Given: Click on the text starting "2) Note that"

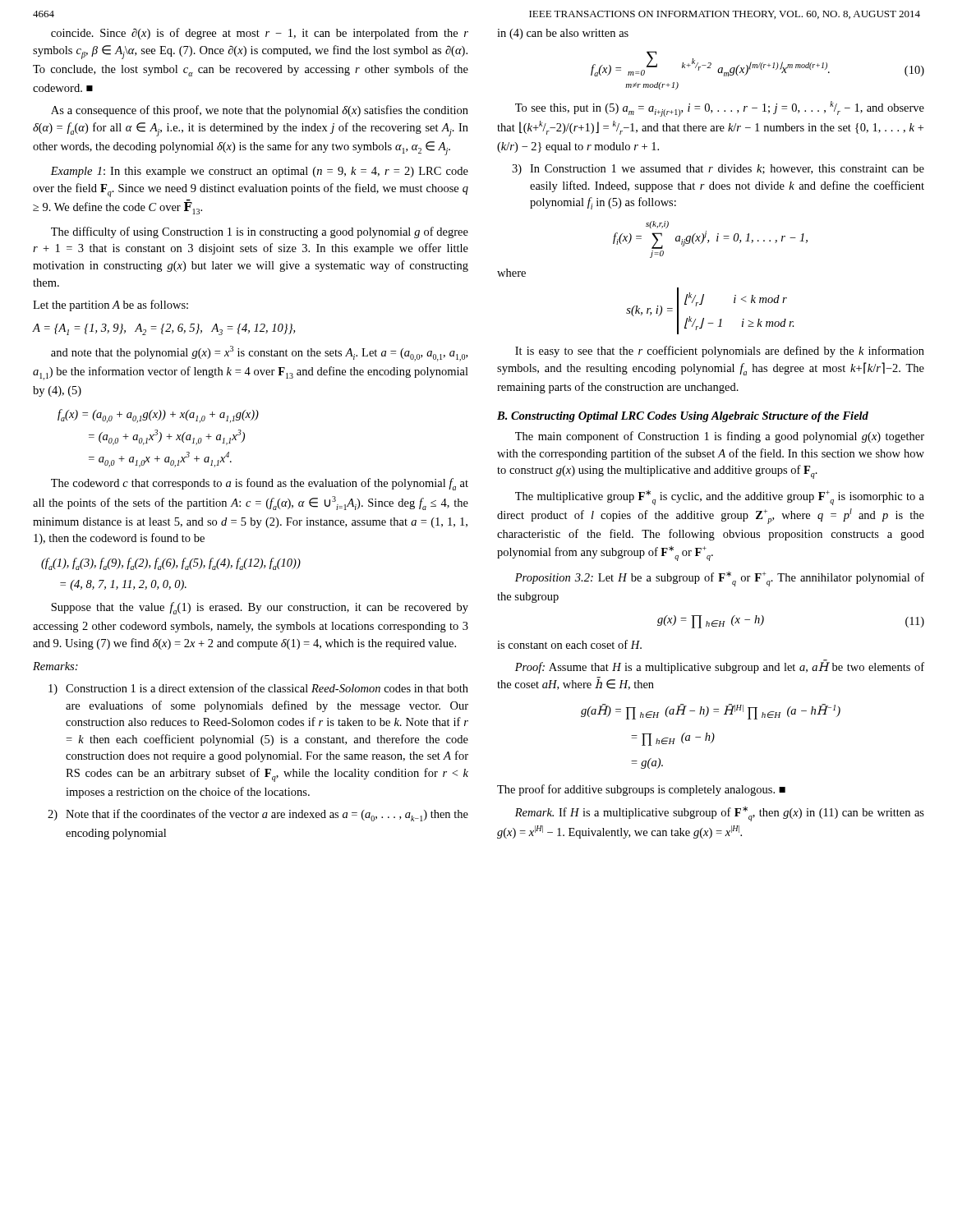Looking at the screenshot, I should coord(258,823).
